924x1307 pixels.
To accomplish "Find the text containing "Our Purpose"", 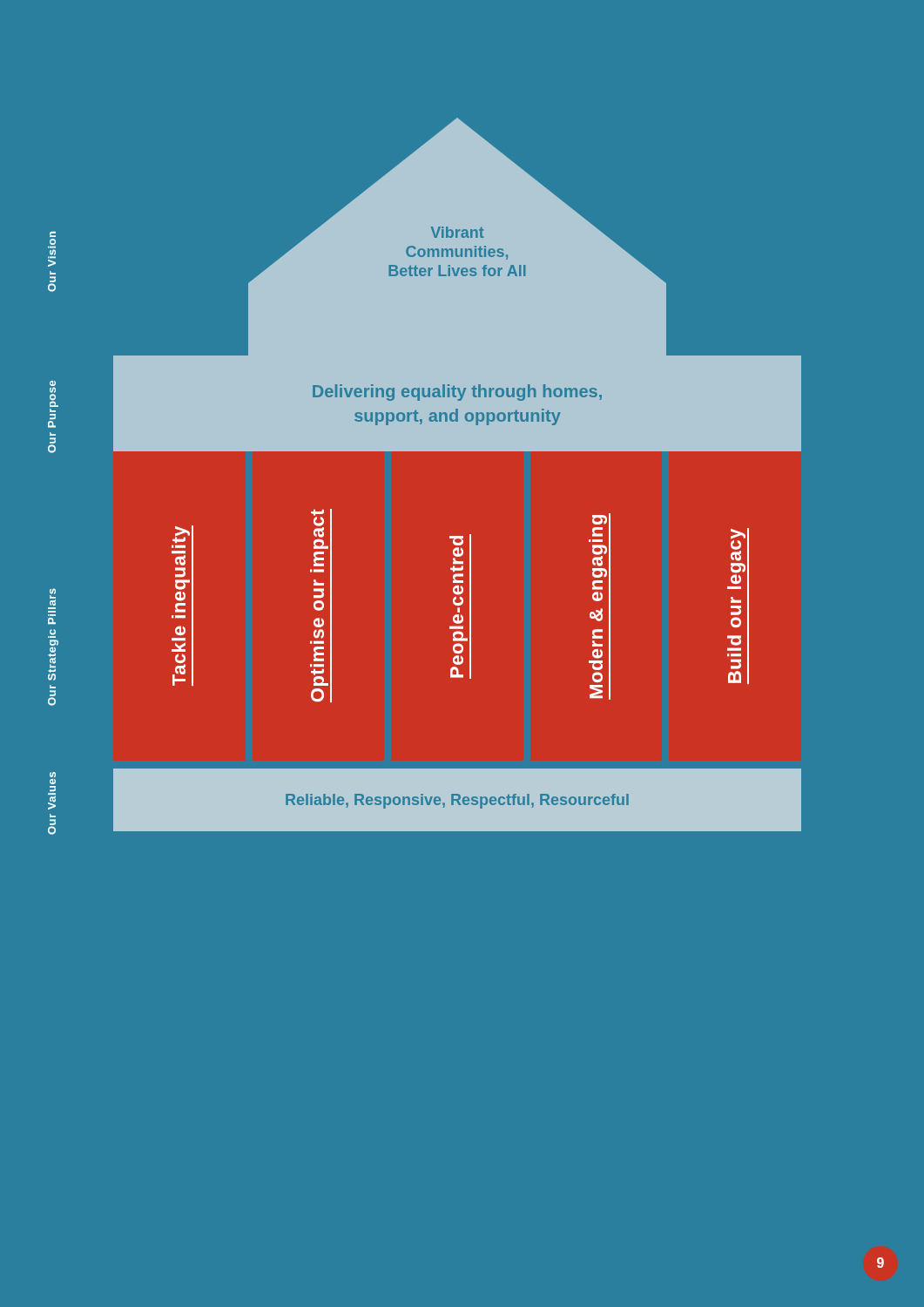I will click(52, 416).
